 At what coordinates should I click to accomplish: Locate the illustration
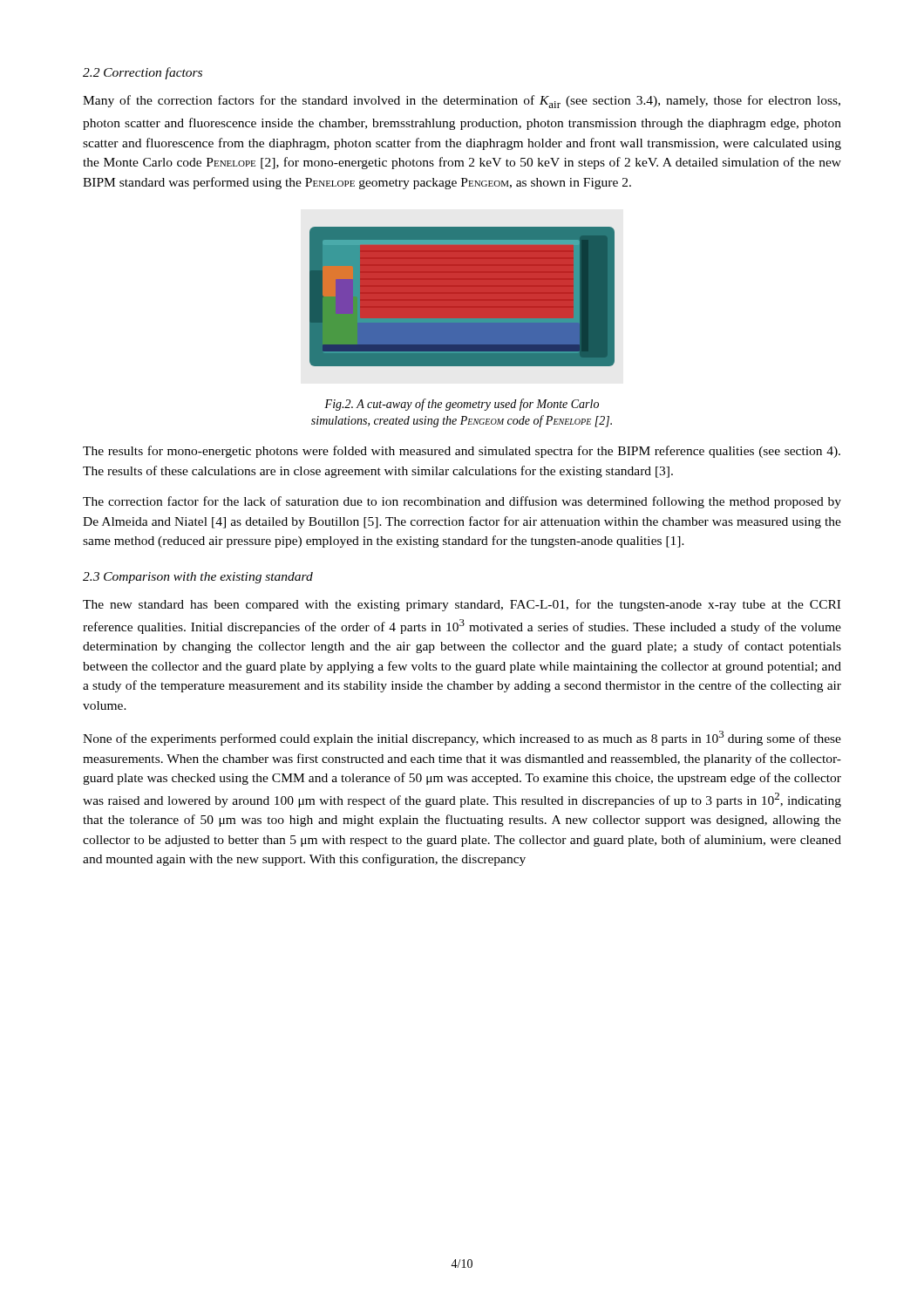click(462, 299)
